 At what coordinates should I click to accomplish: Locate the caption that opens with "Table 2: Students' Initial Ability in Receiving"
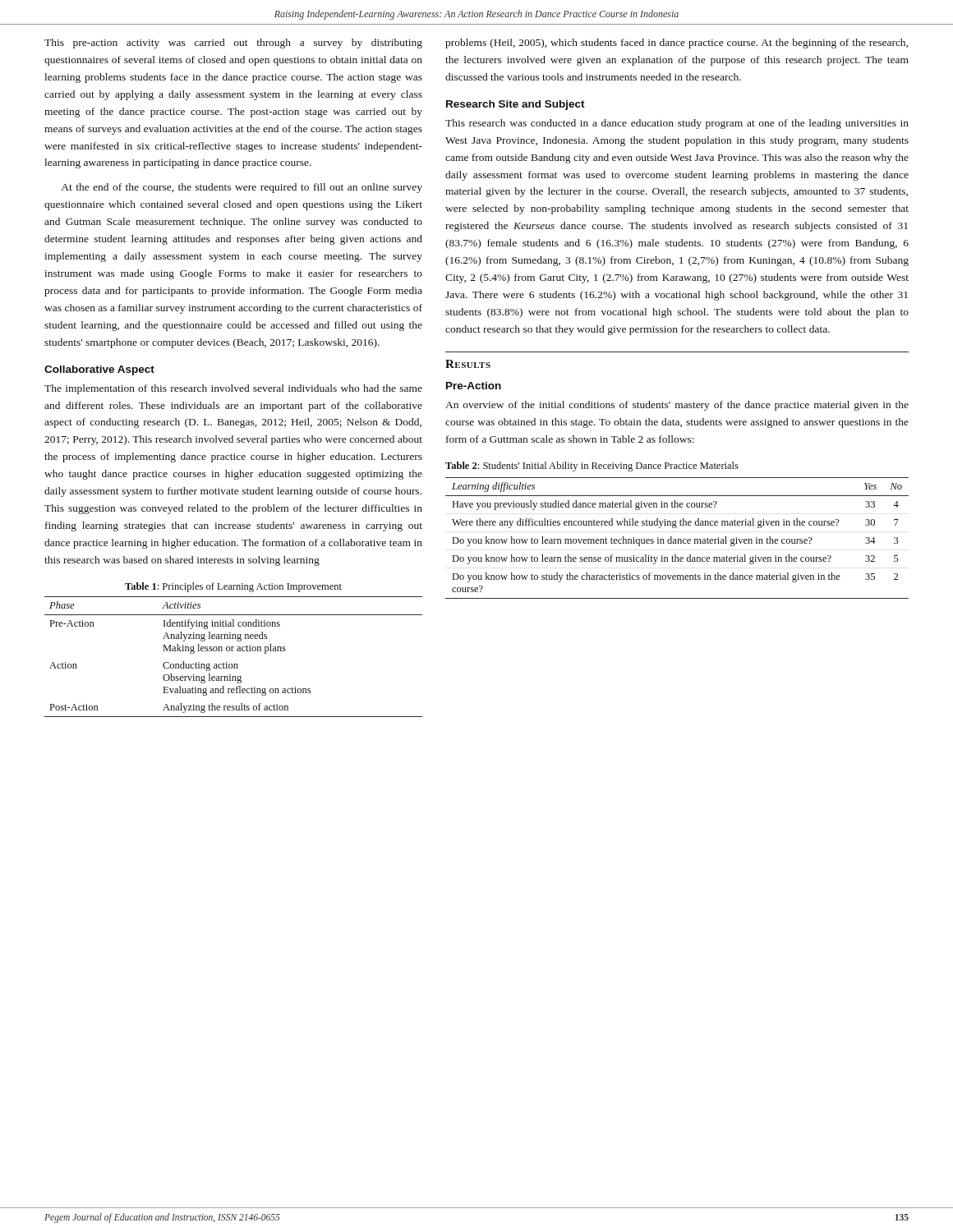pyautogui.click(x=592, y=465)
